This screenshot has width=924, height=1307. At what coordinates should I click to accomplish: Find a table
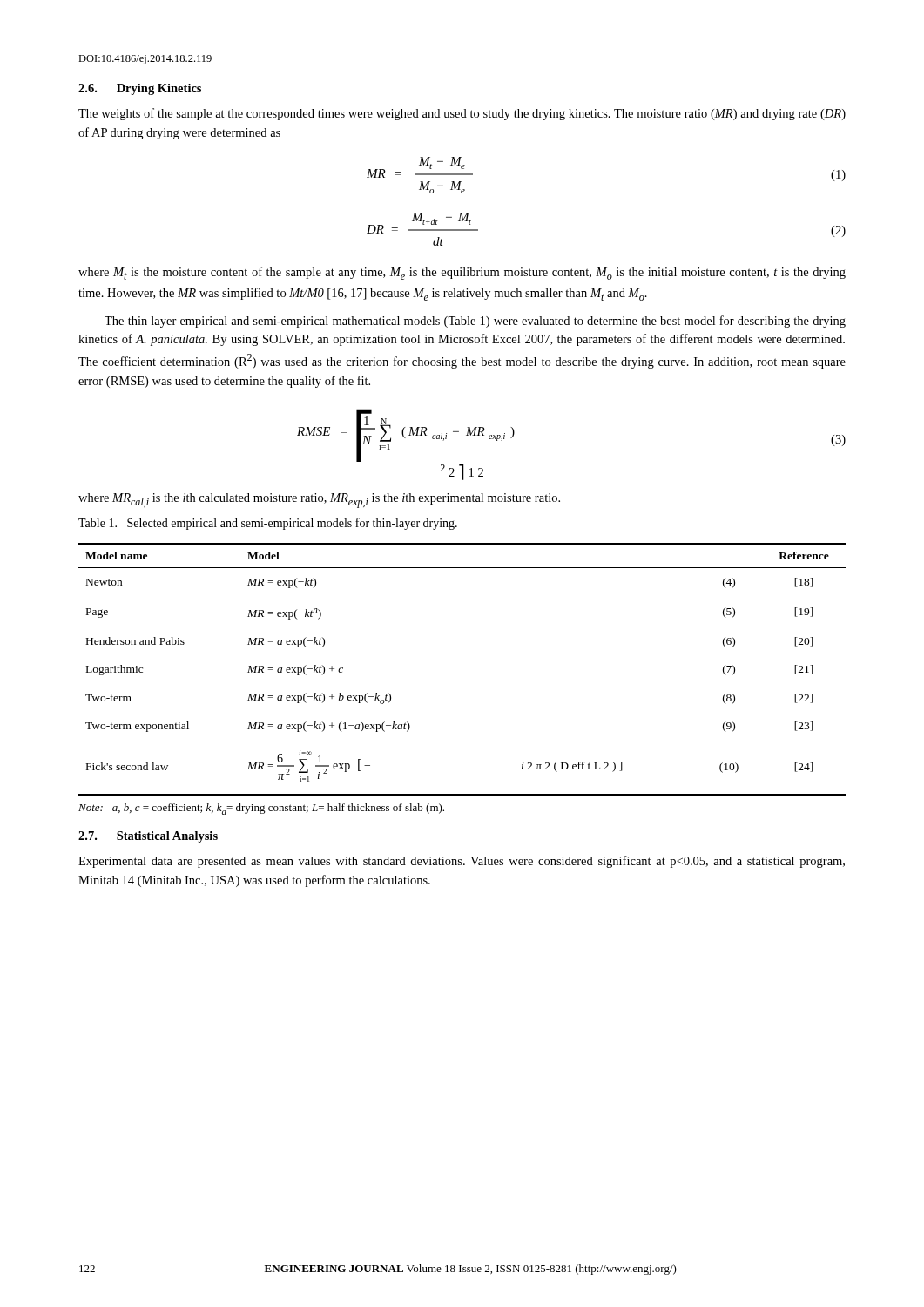[x=462, y=669]
